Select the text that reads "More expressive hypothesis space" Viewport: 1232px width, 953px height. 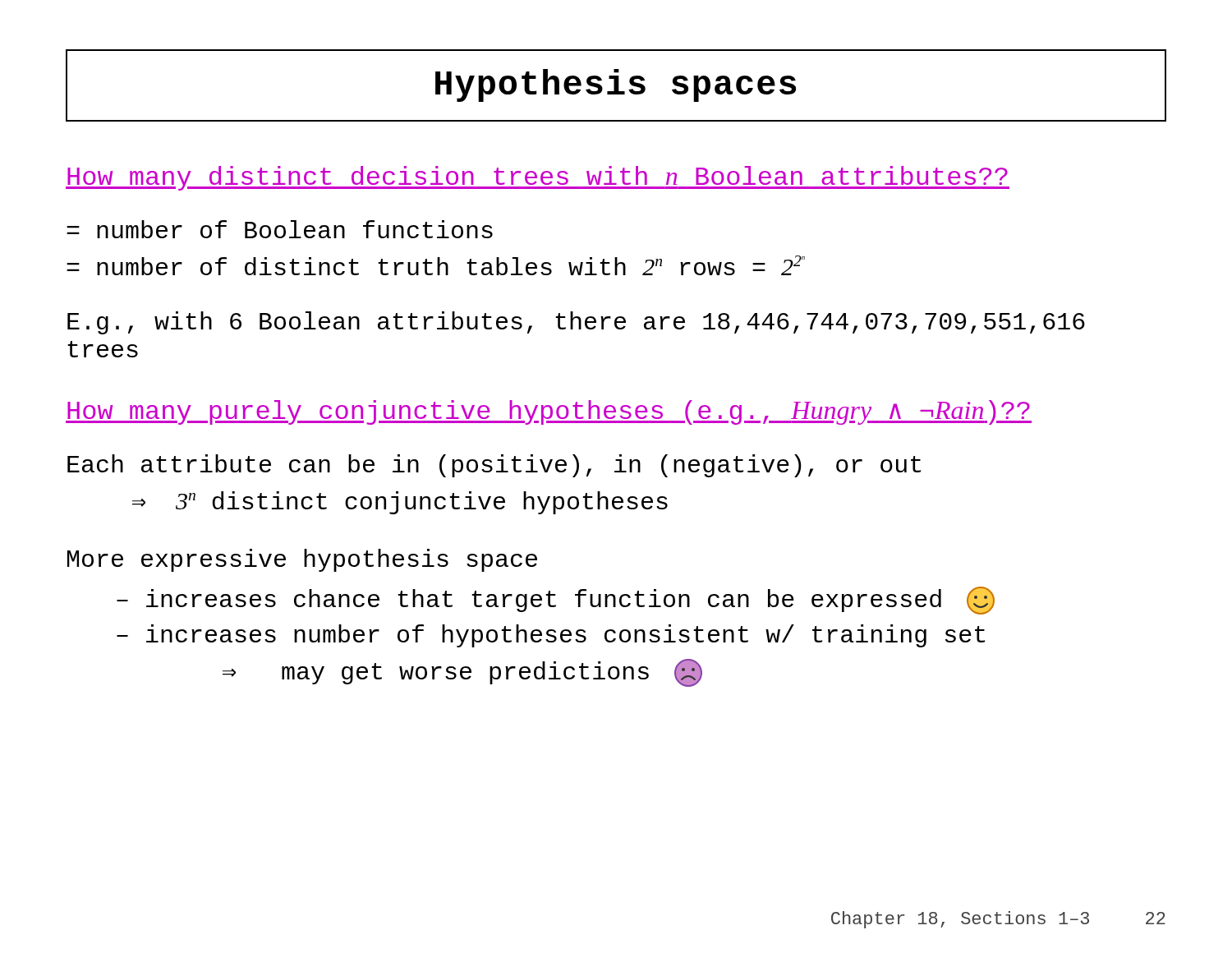pos(302,560)
